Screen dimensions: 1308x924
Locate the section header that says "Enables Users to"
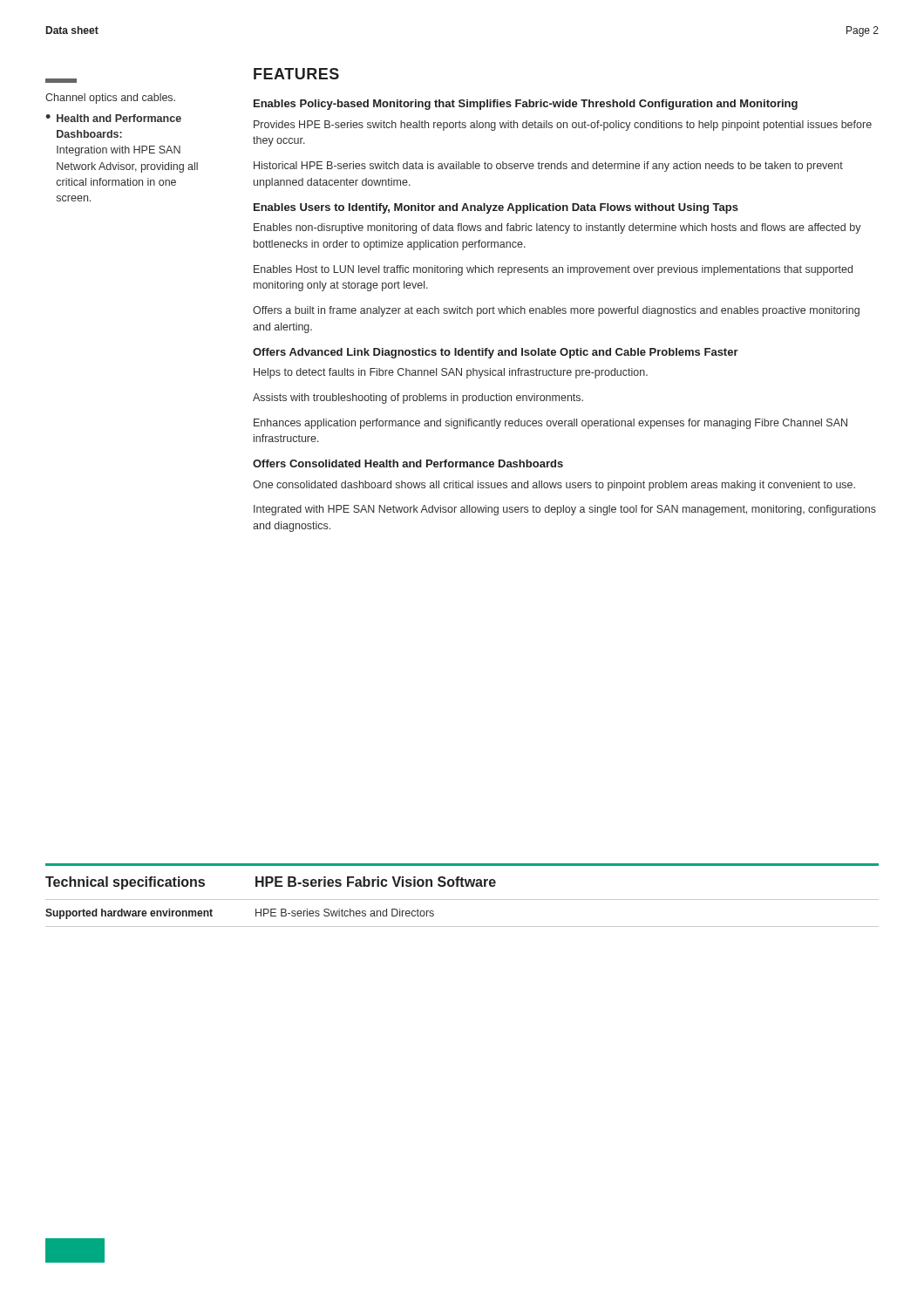coord(496,207)
